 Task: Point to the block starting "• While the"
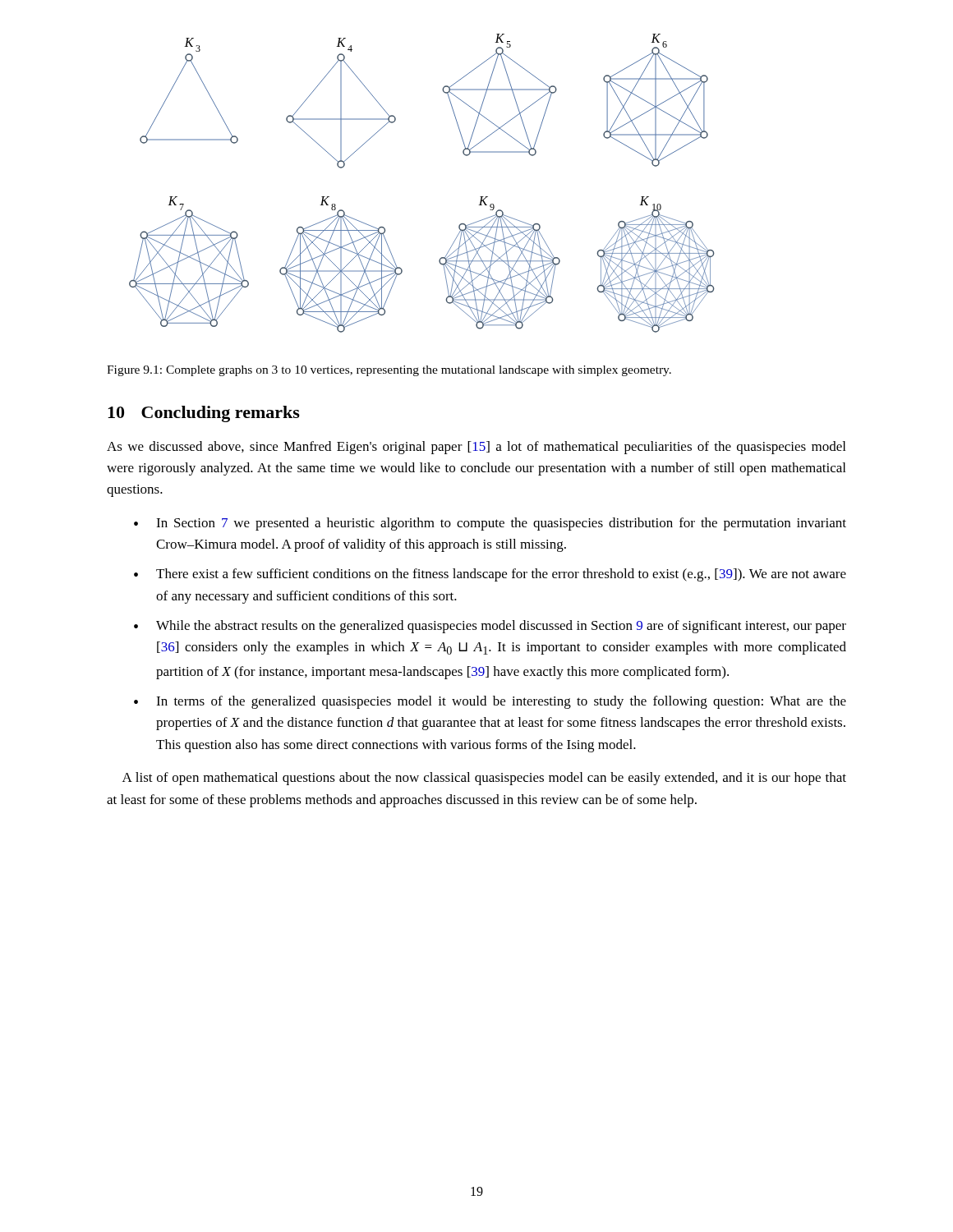(490, 649)
